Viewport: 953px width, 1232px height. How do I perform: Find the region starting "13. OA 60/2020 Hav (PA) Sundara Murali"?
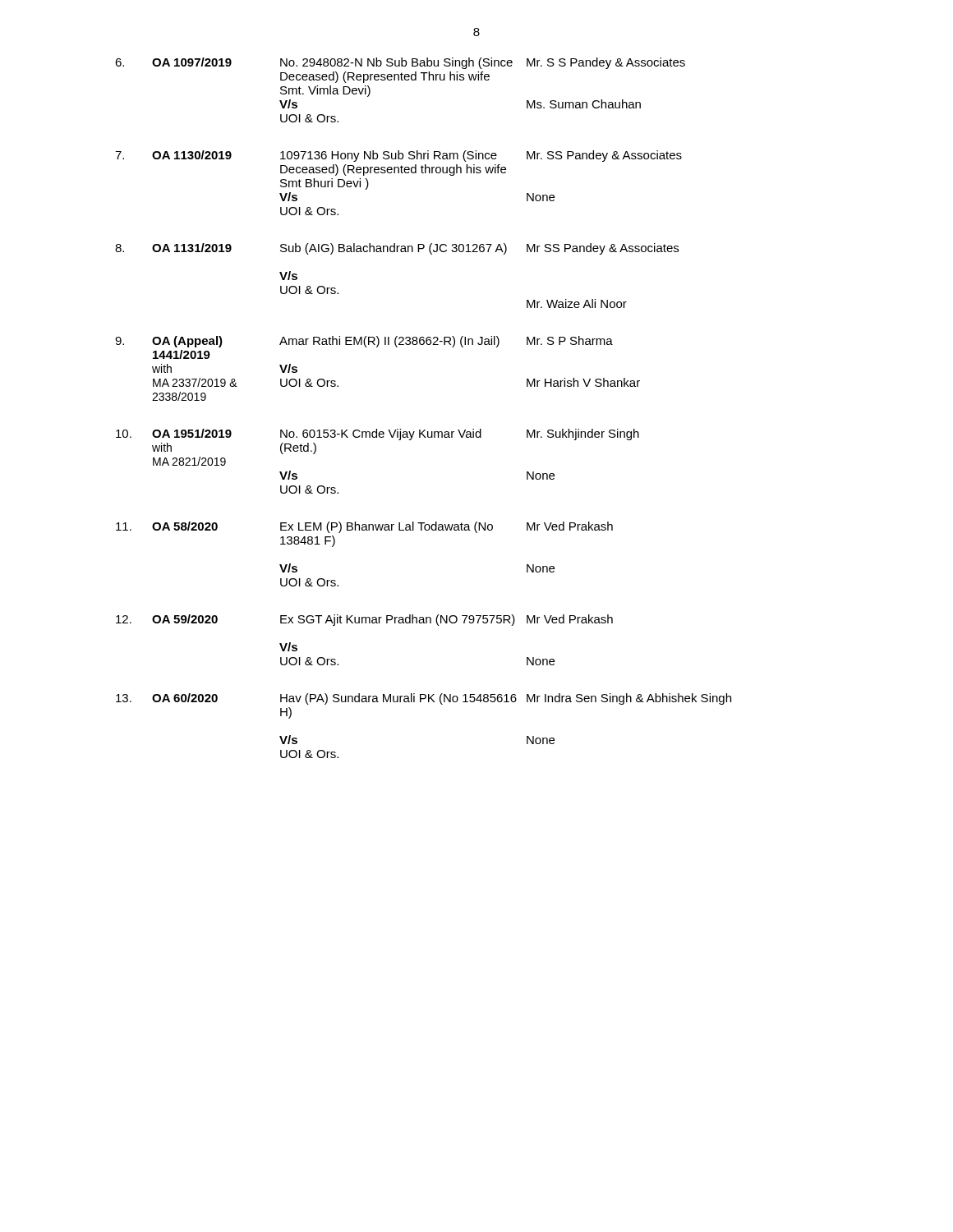click(x=424, y=699)
